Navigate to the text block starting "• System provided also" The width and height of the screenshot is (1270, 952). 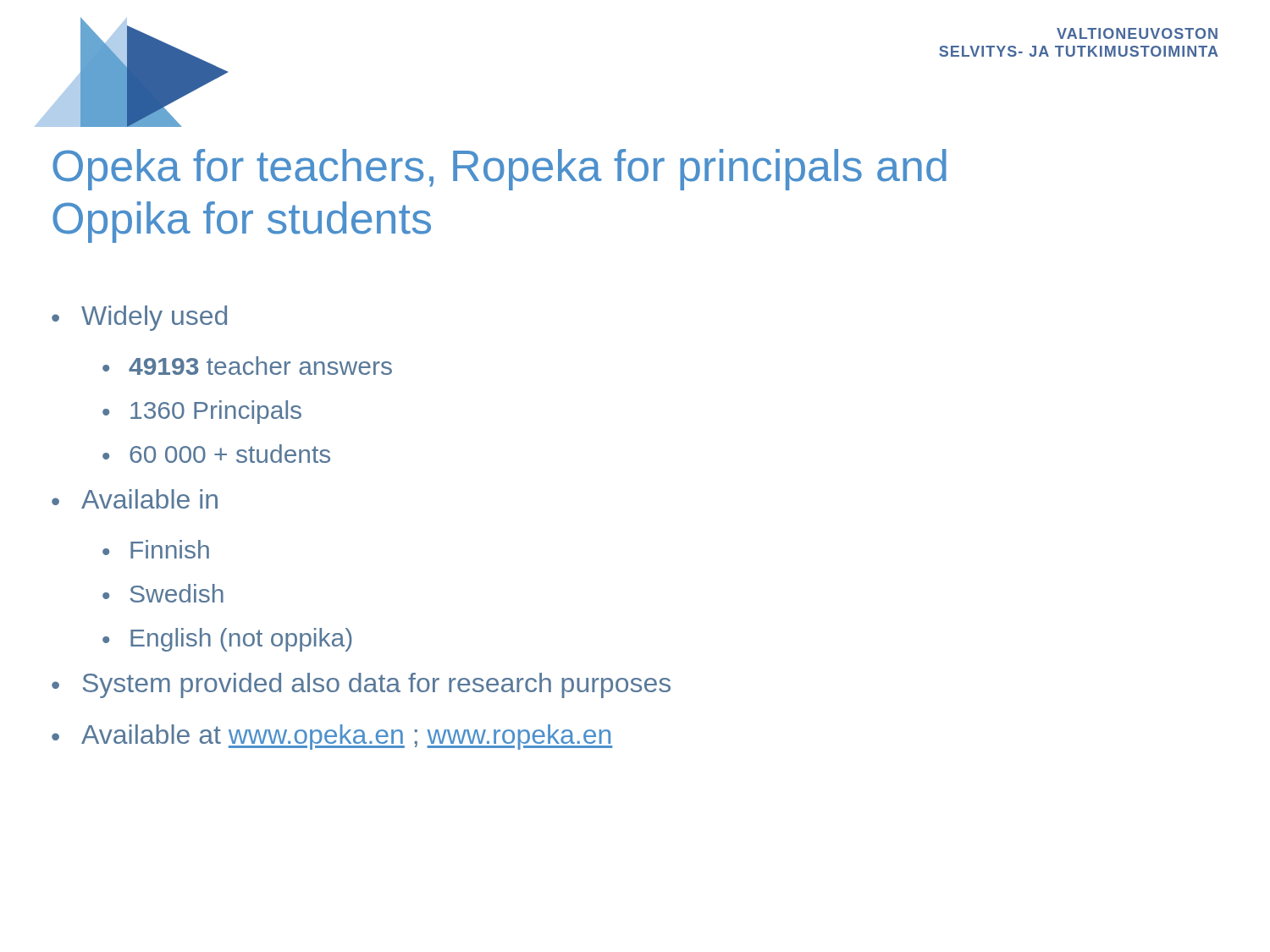(635, 684)
